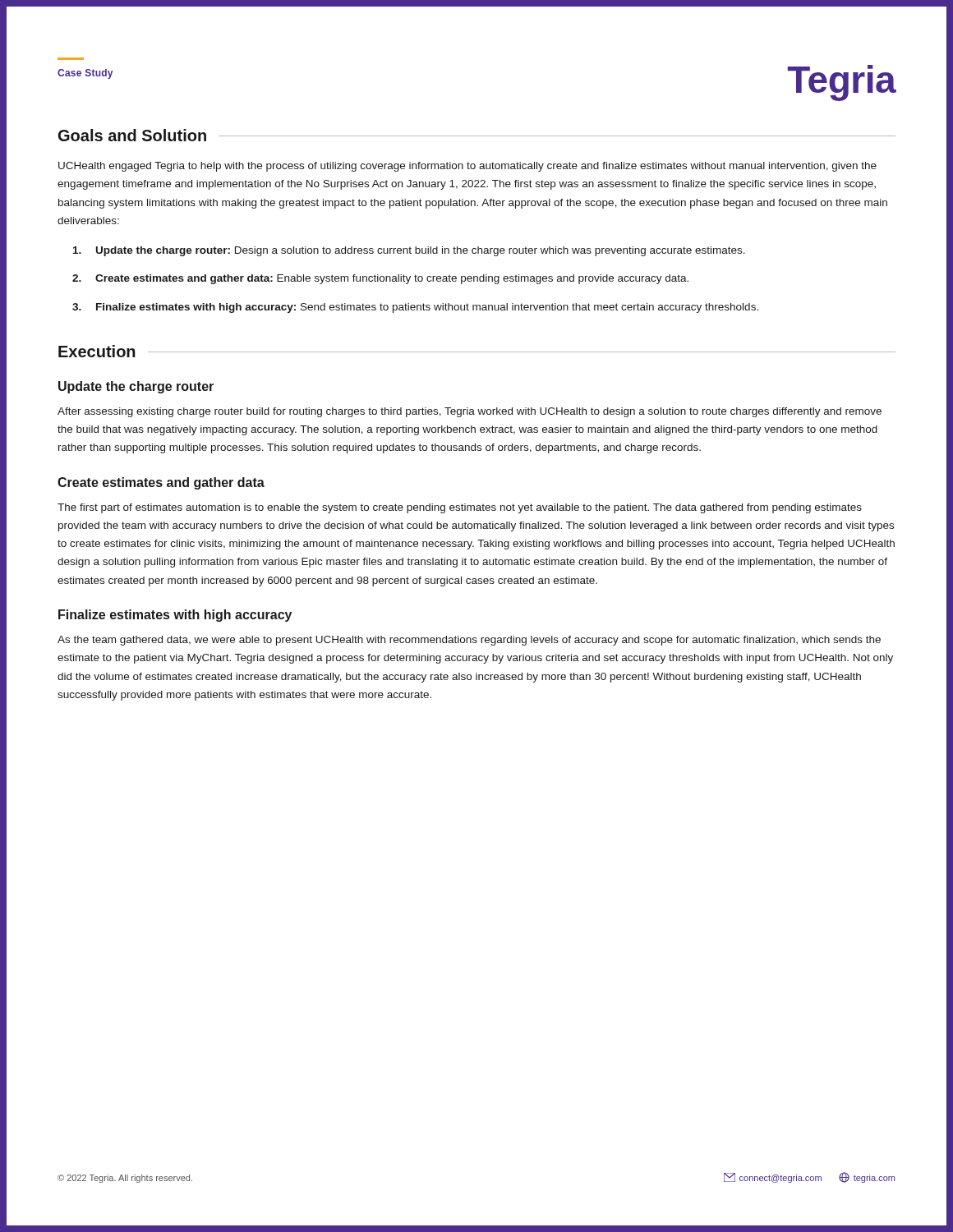Find the block starting "As the team gathered data, we"

[475, 667]
